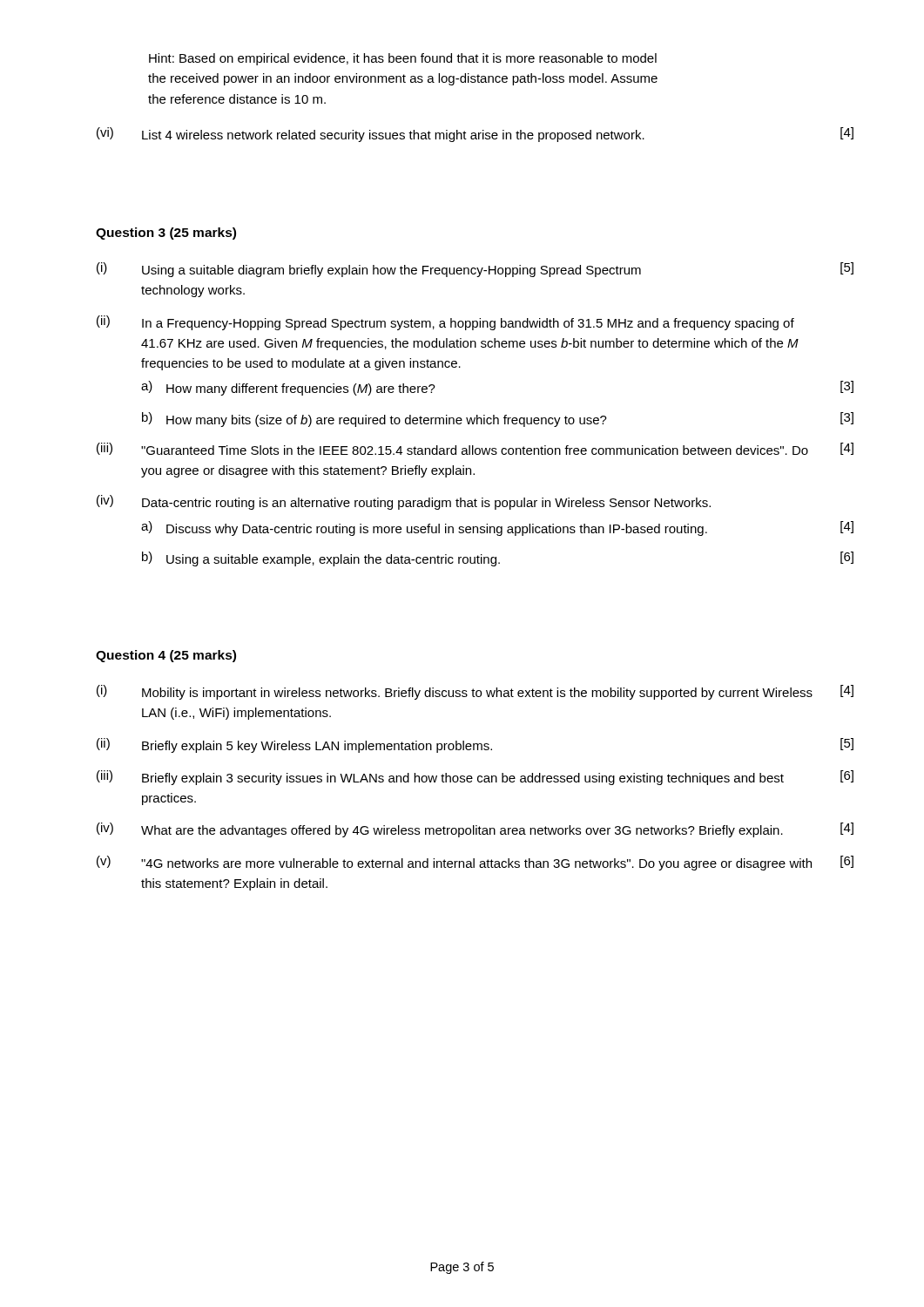Point to the block beginning "(i) Using a"
Viewport: 924px width, 1307px height.
click(475, 280)
